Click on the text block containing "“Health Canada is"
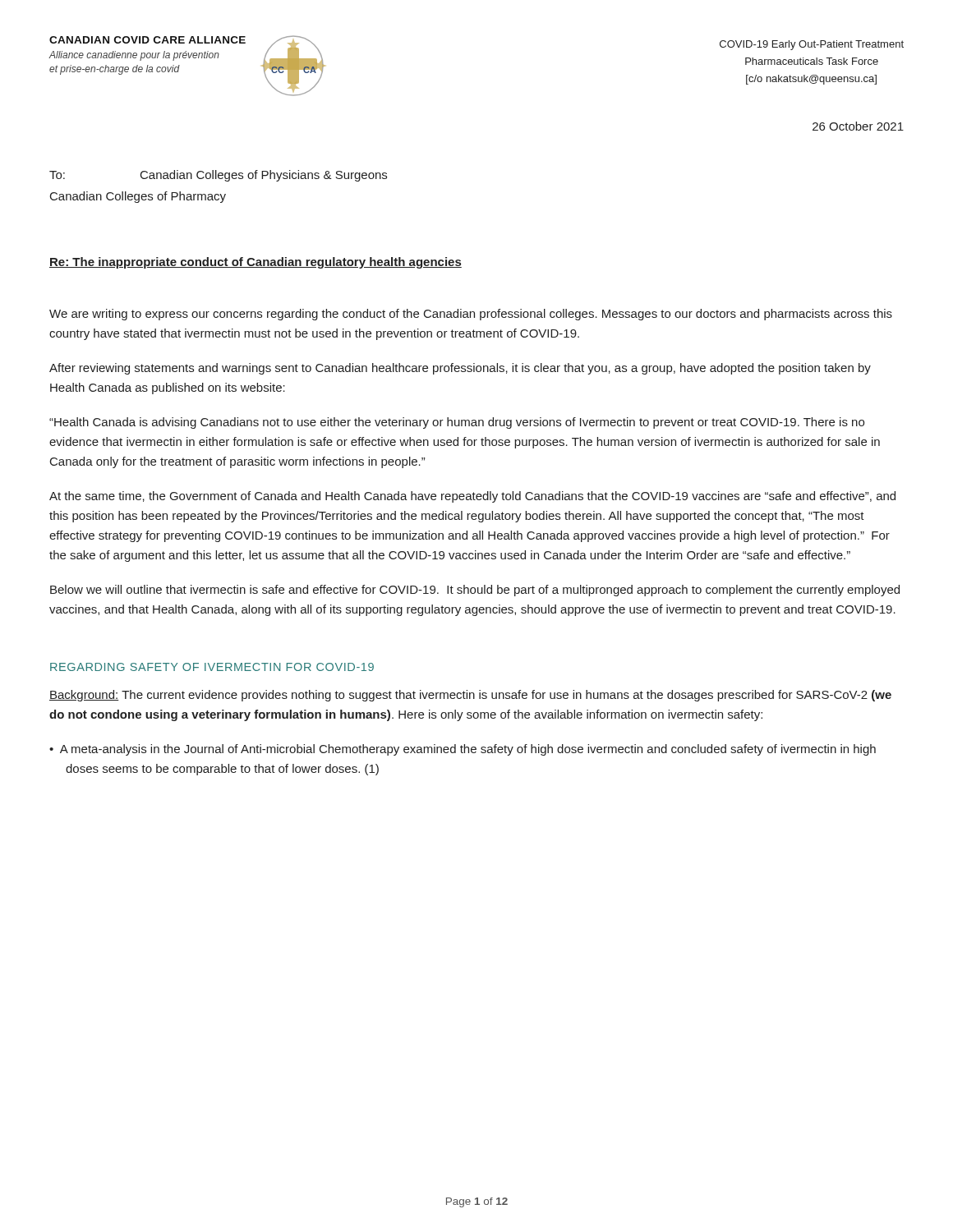 pyautogui.click(x=465, y=441)
